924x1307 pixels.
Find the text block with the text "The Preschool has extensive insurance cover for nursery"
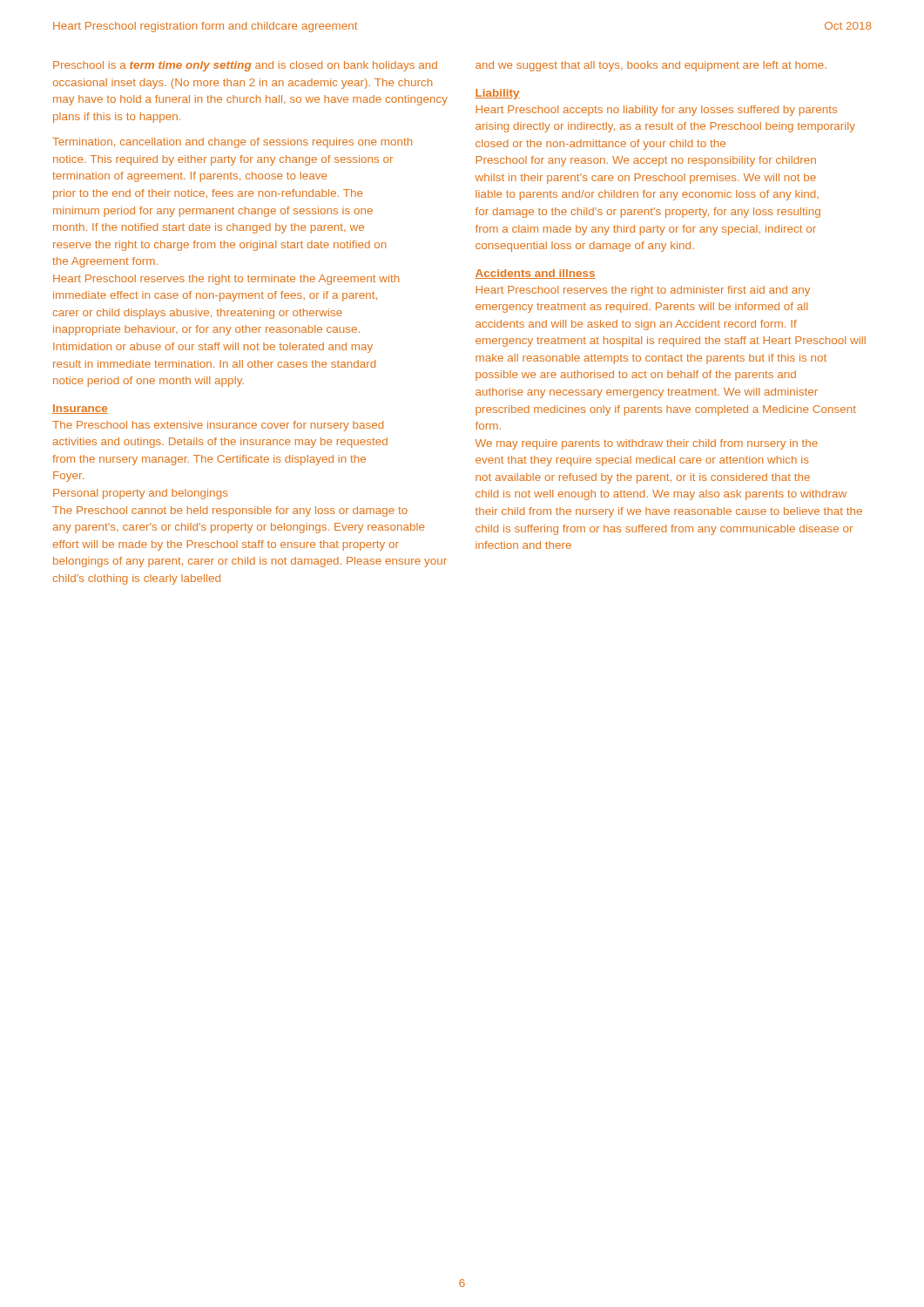(250, 501)
